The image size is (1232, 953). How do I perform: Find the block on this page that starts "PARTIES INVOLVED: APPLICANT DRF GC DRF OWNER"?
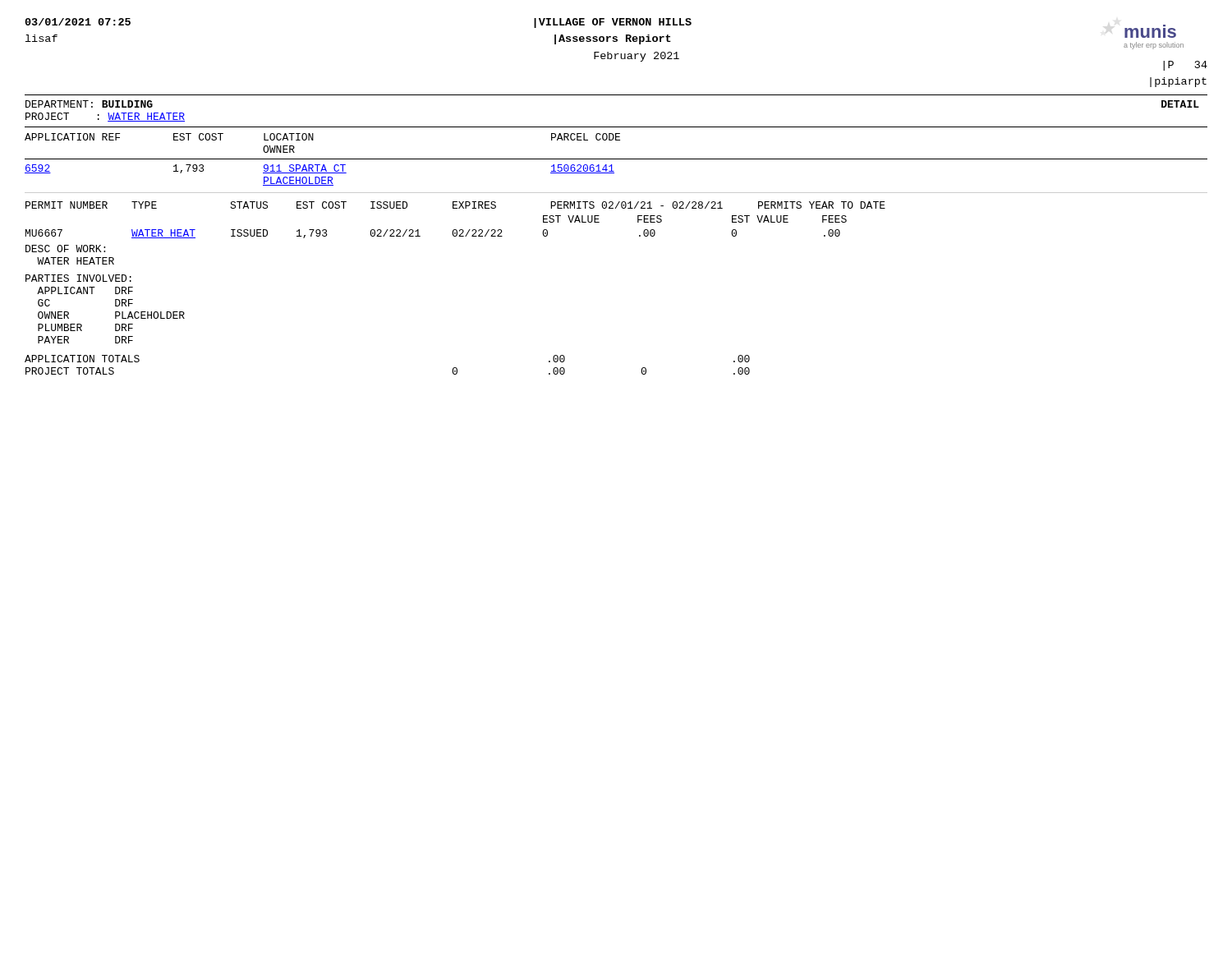point(78,278)
